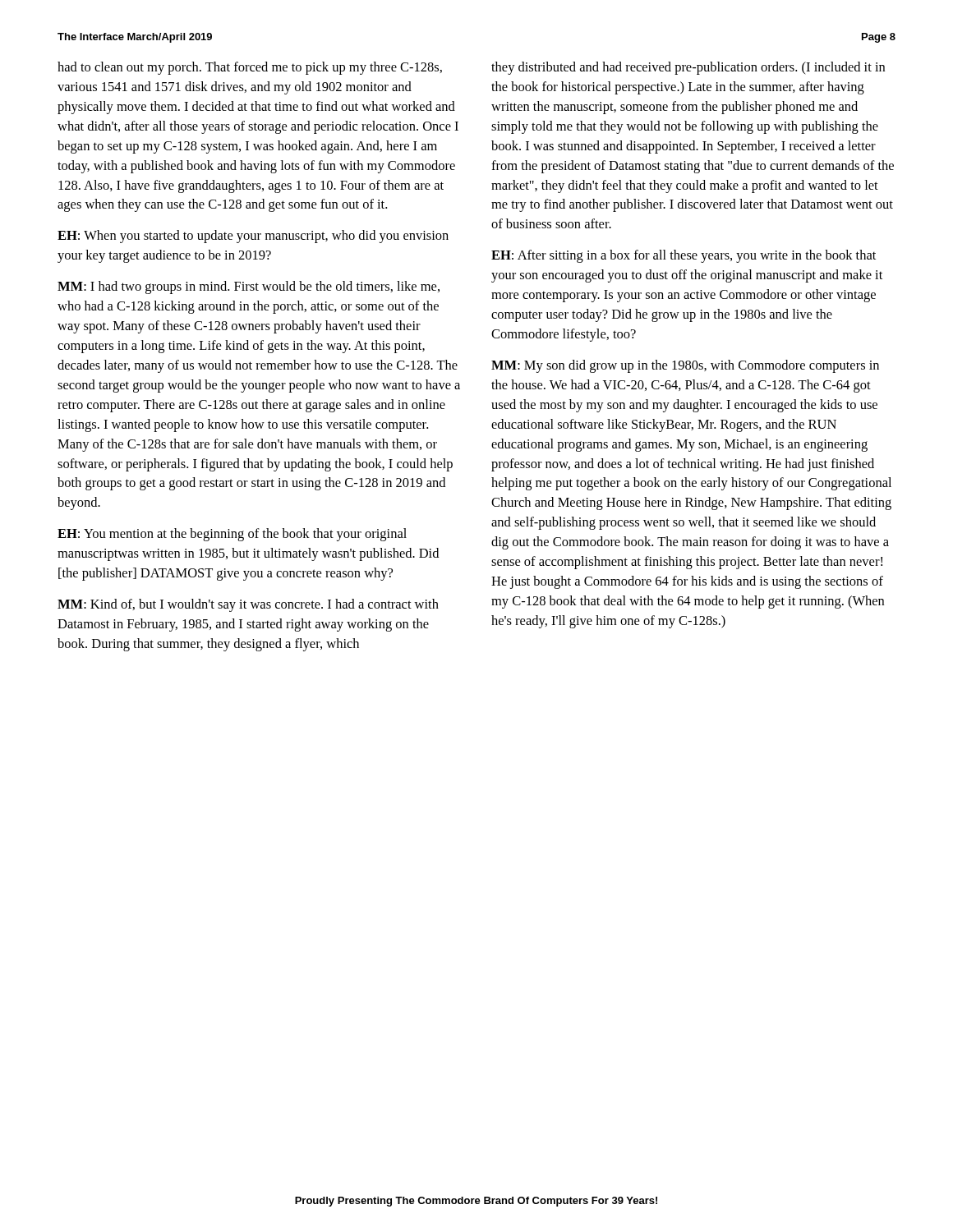Screen dimensions: 1232x953
Task: Click the passage that begins "EH: You mention at the beginning of"
Action: pyautogui.click(x=248, y=553)
